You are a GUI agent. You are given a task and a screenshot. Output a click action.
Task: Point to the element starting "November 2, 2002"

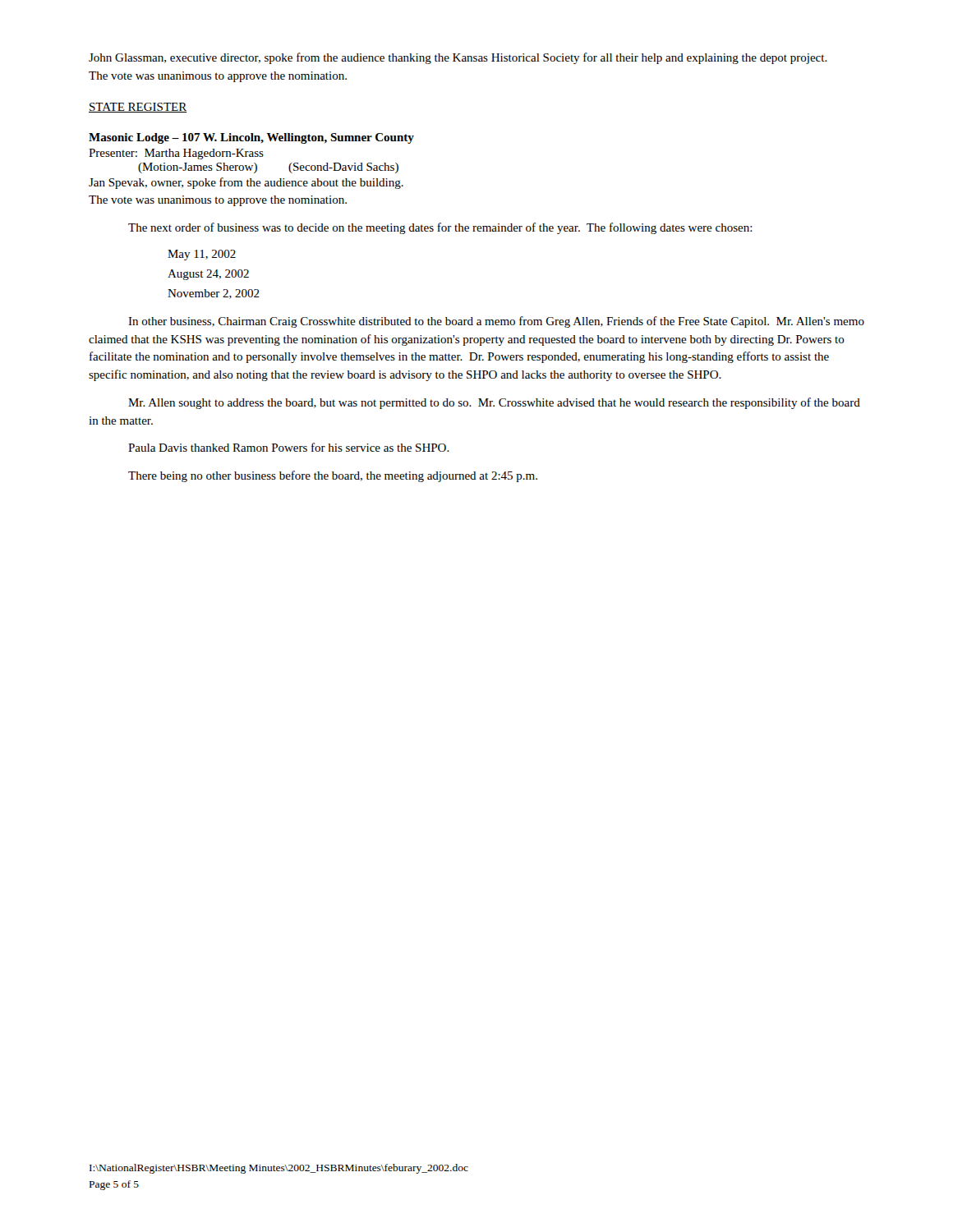click(x=214, y=293)
